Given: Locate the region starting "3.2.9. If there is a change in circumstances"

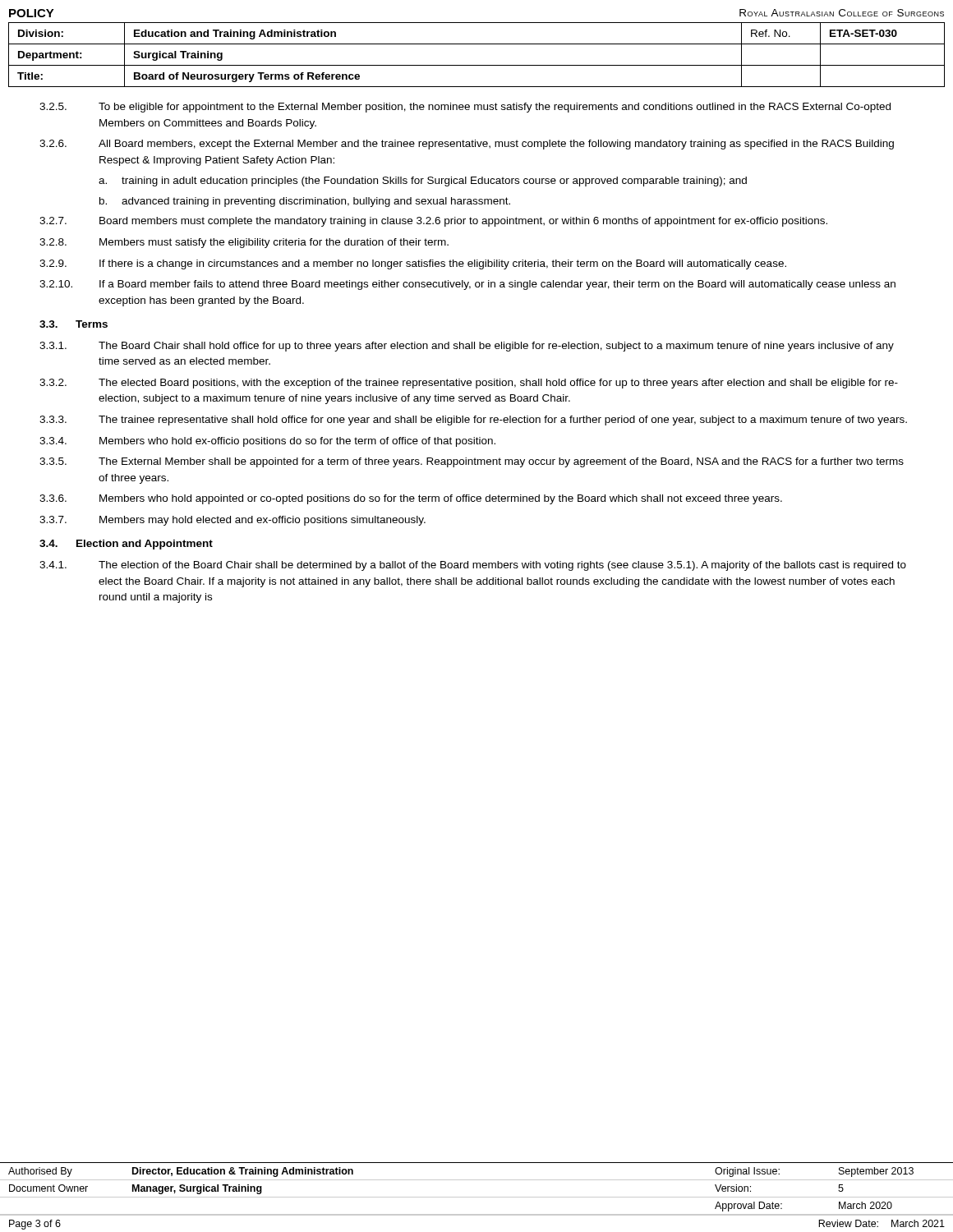Looking at the screenshot, I should coord(476,263).
